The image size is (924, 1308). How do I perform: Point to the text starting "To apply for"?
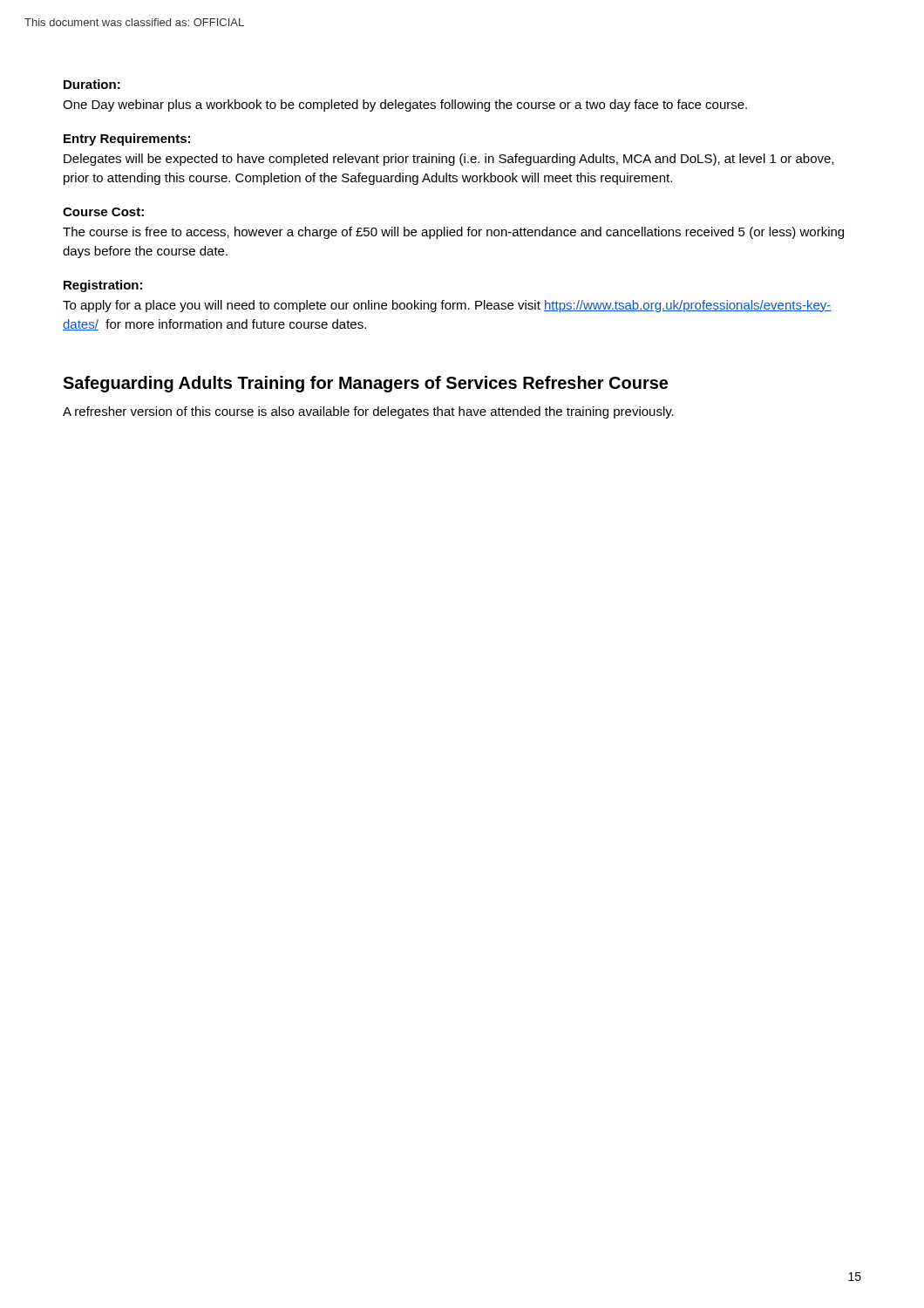click(447, 314)
